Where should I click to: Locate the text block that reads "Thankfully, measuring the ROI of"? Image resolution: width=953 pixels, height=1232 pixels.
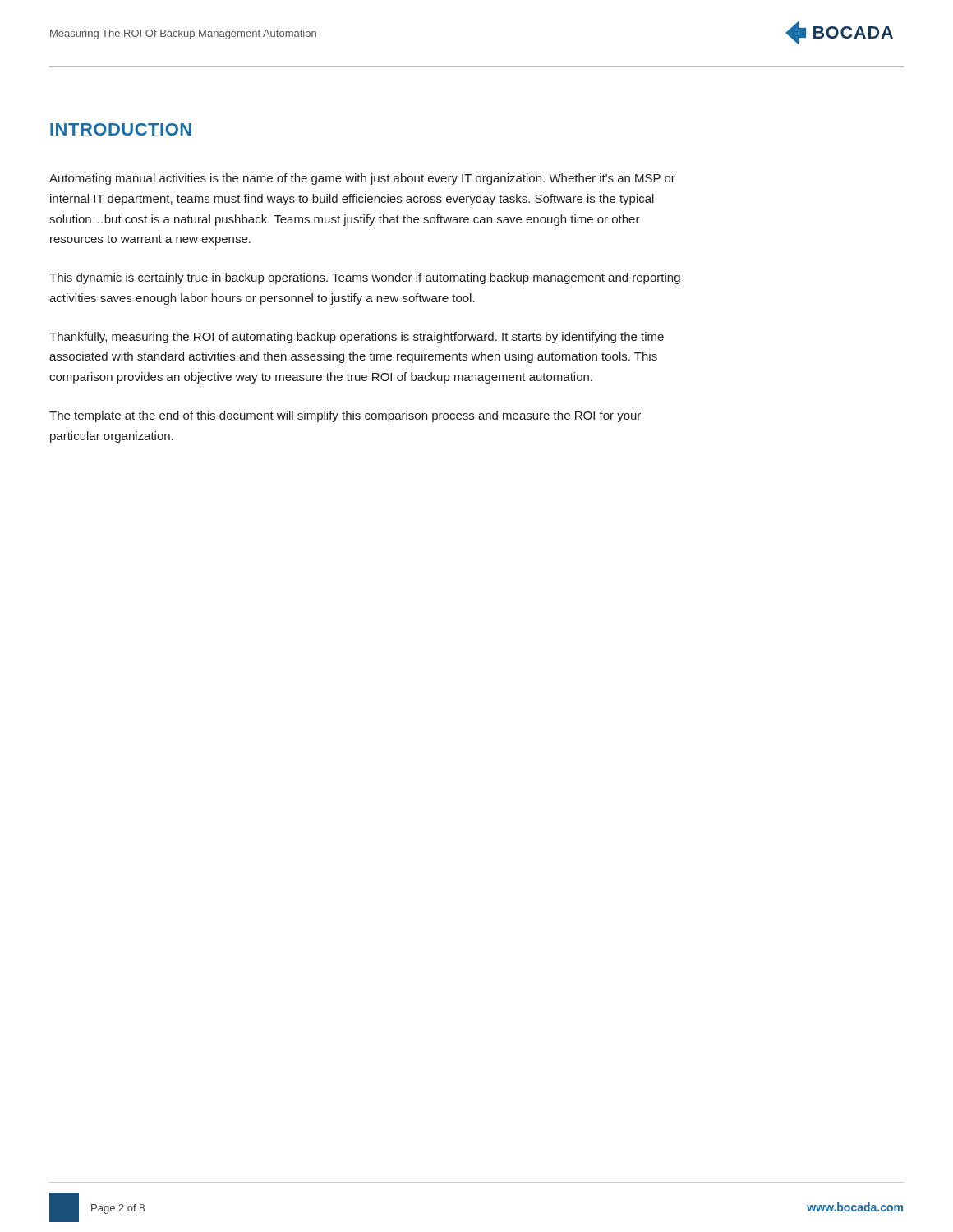[357, 356]
